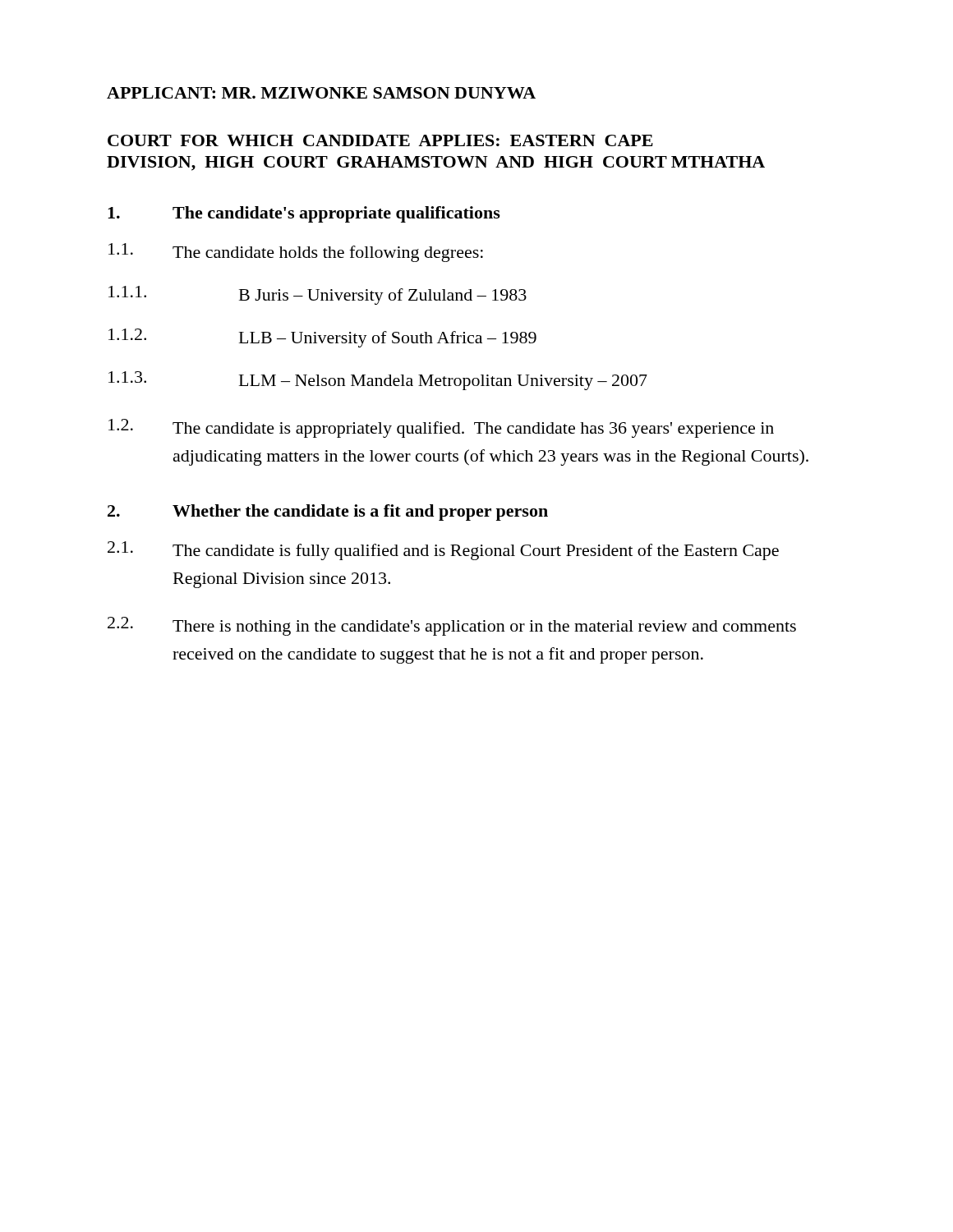Select the list item containing "1.1. B Juris"
The height and width of the screenshot is (1232, 953).
point(476,295)
